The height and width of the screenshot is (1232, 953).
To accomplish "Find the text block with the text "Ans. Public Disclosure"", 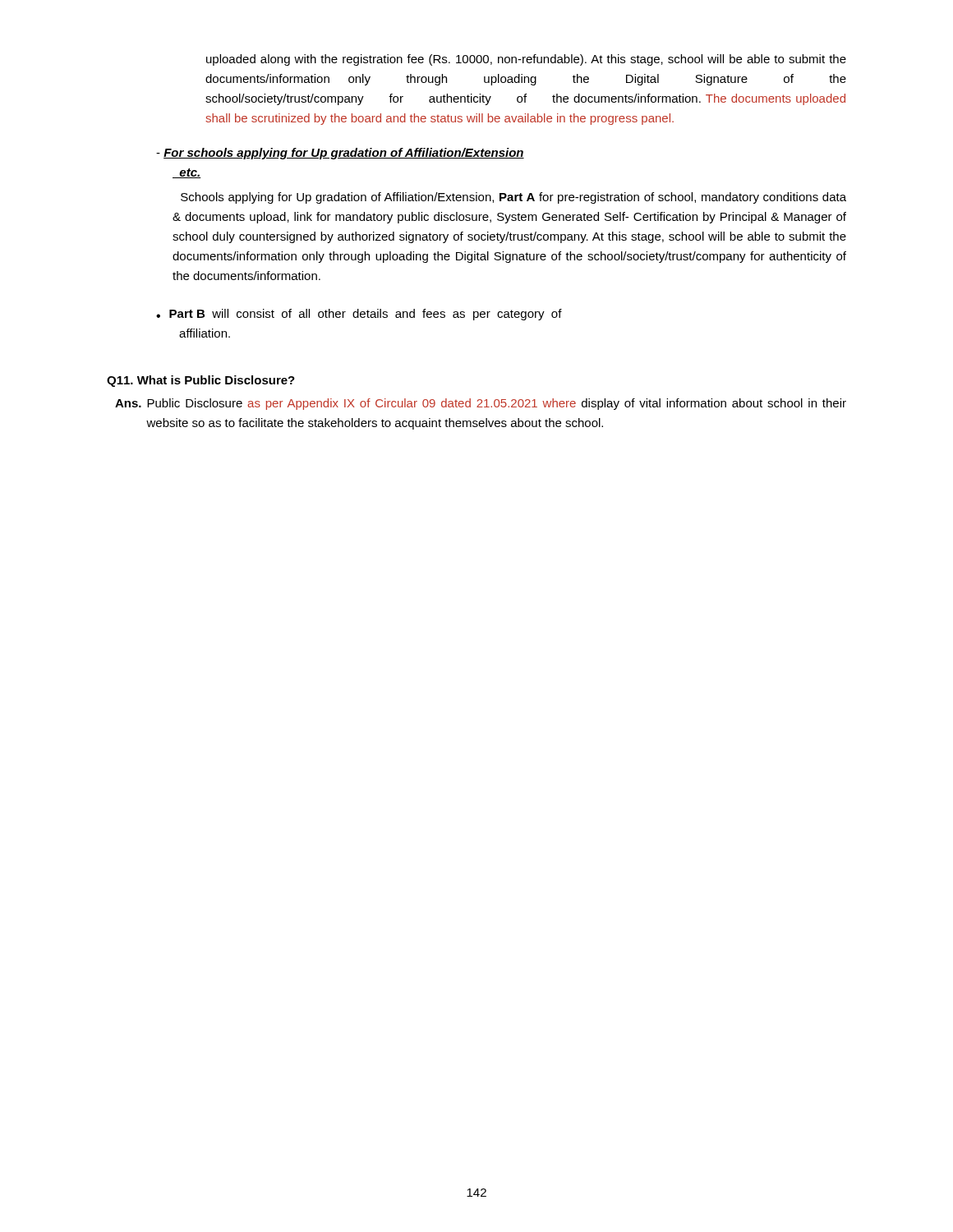I will (481, 413).
